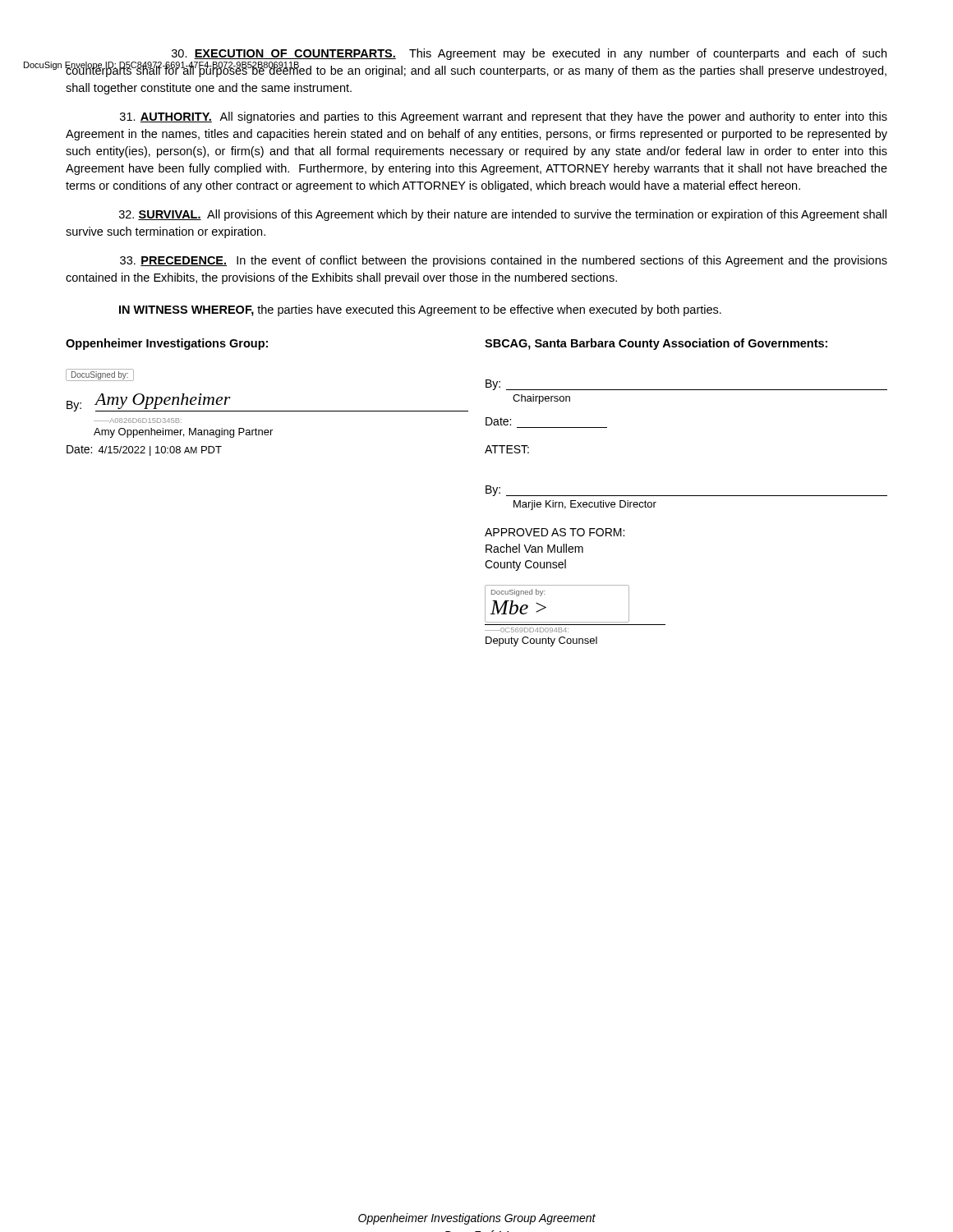
Task: Select the text block that reads "IN WITNESS WHEREOF, the parties"
Action: coord(419,310)
